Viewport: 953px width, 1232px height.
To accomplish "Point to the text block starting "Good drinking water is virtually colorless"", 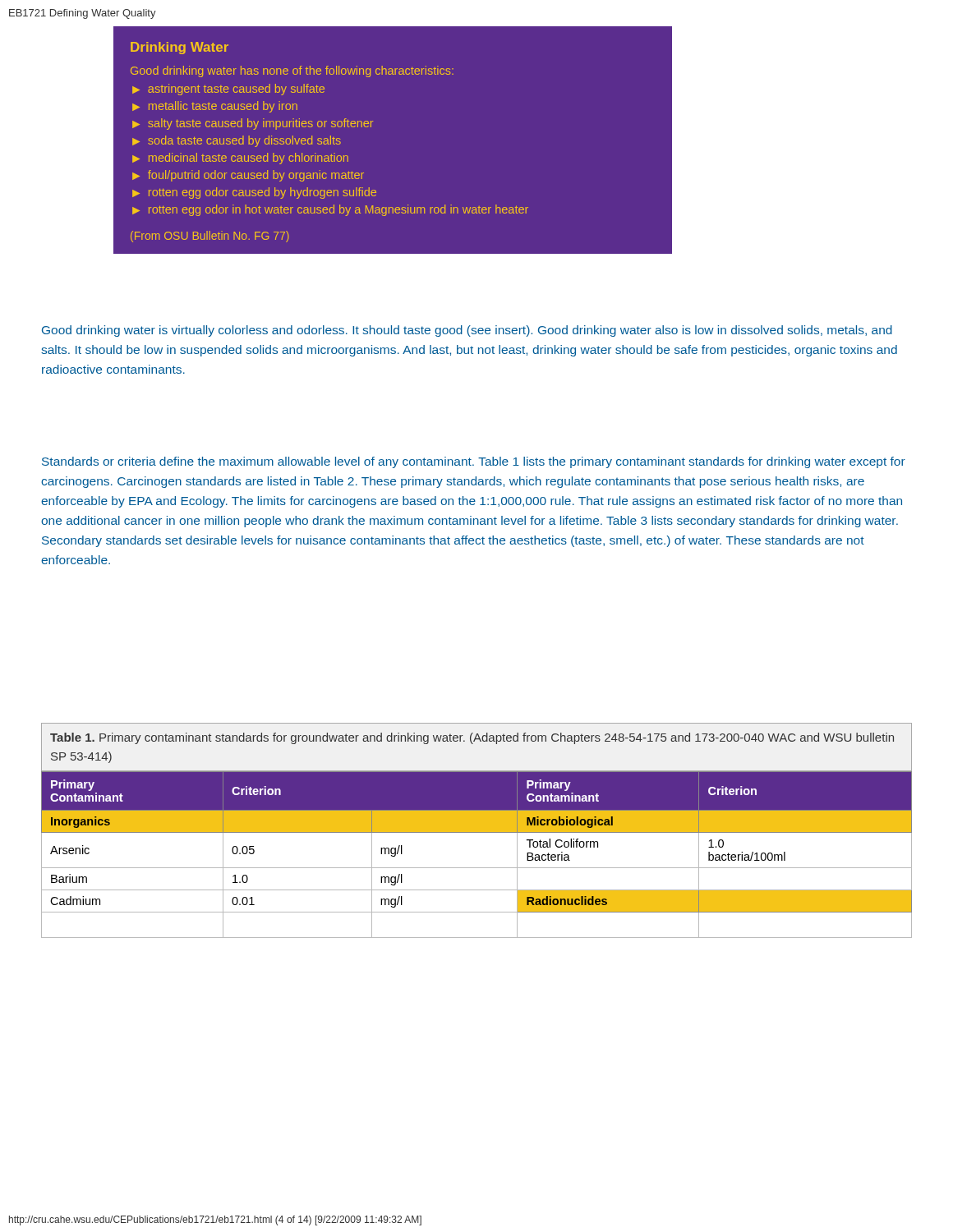I will (469, 350).
